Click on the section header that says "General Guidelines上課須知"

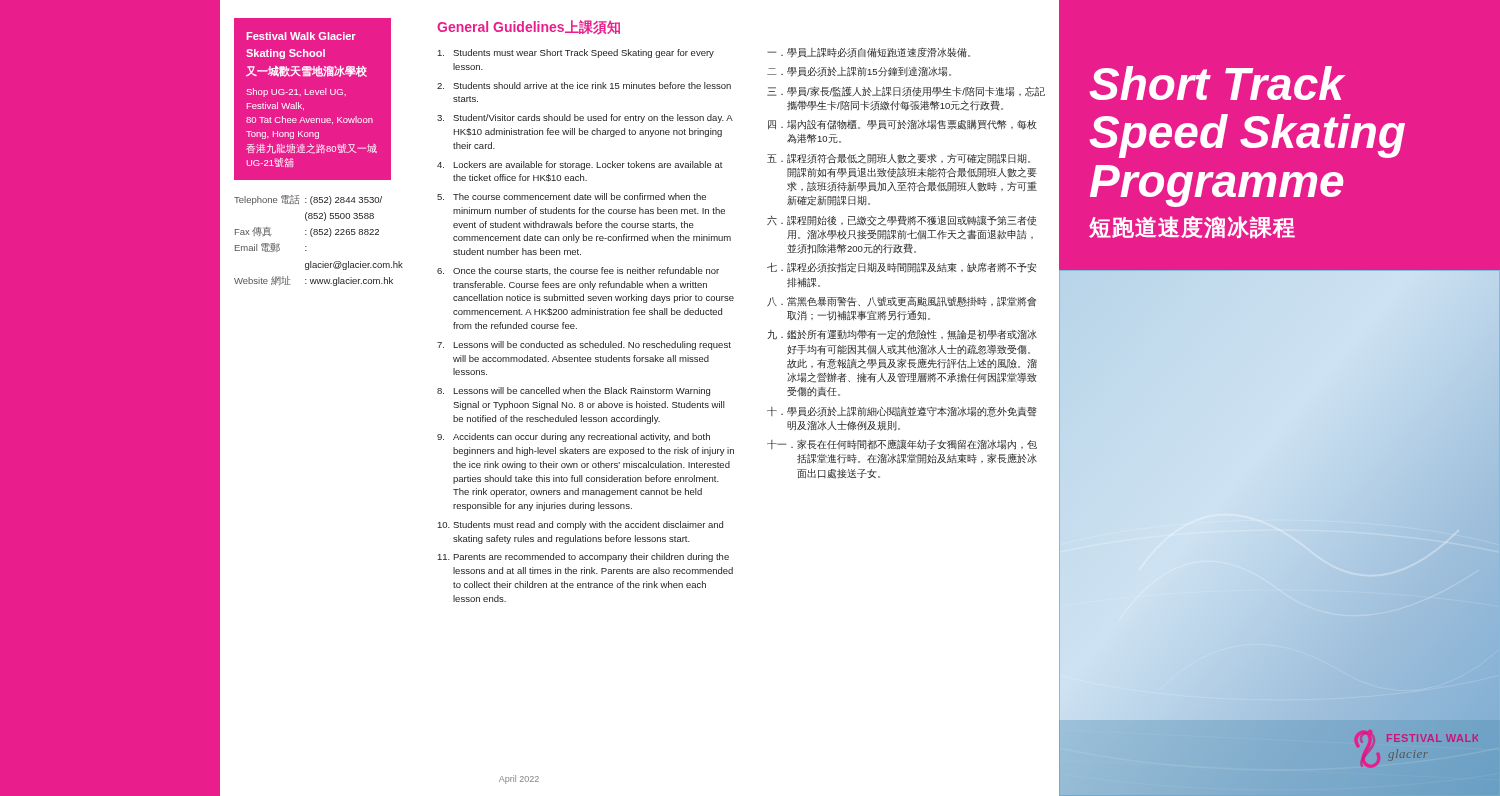click(529, 27)
